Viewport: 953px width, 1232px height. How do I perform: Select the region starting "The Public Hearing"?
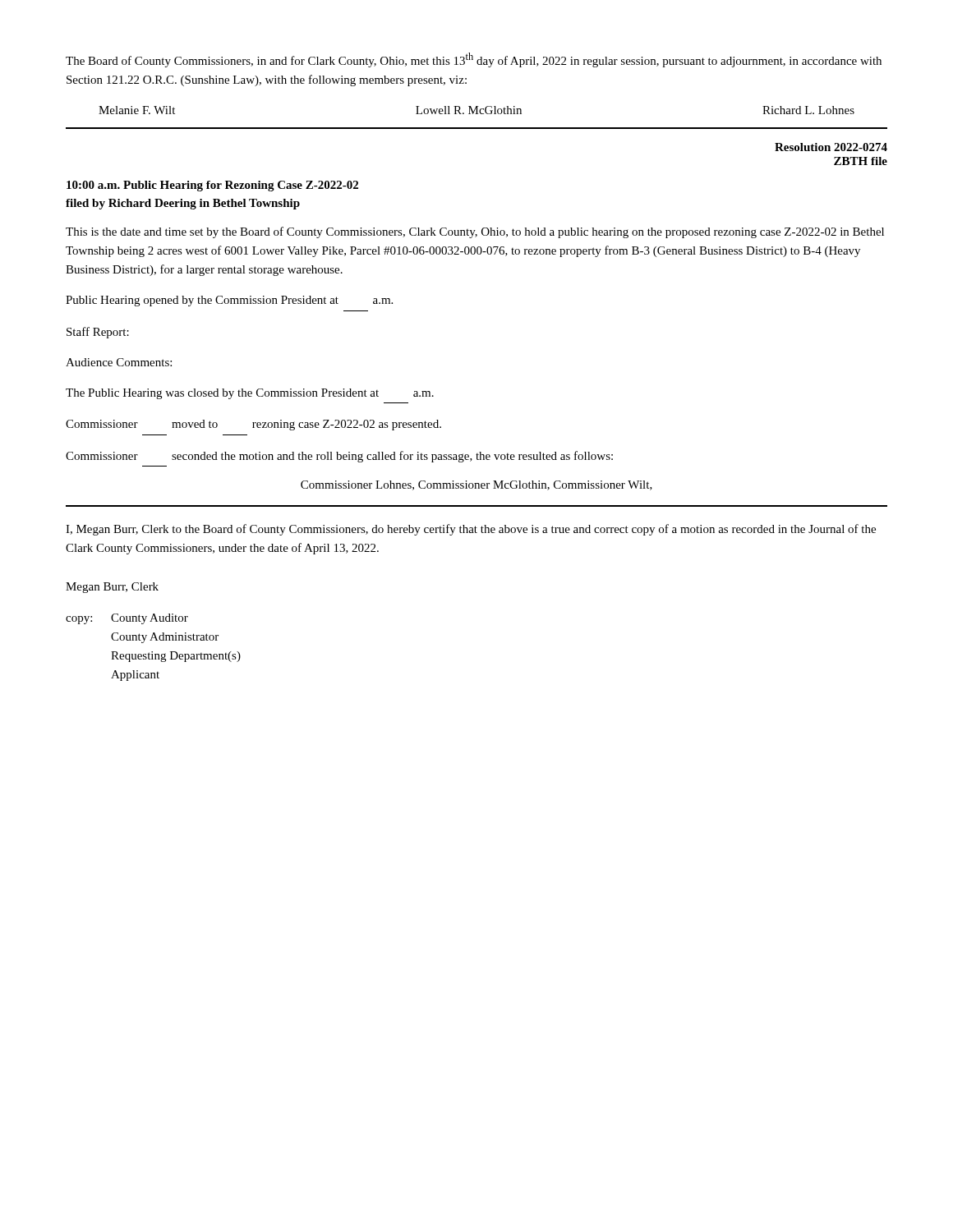250,394
